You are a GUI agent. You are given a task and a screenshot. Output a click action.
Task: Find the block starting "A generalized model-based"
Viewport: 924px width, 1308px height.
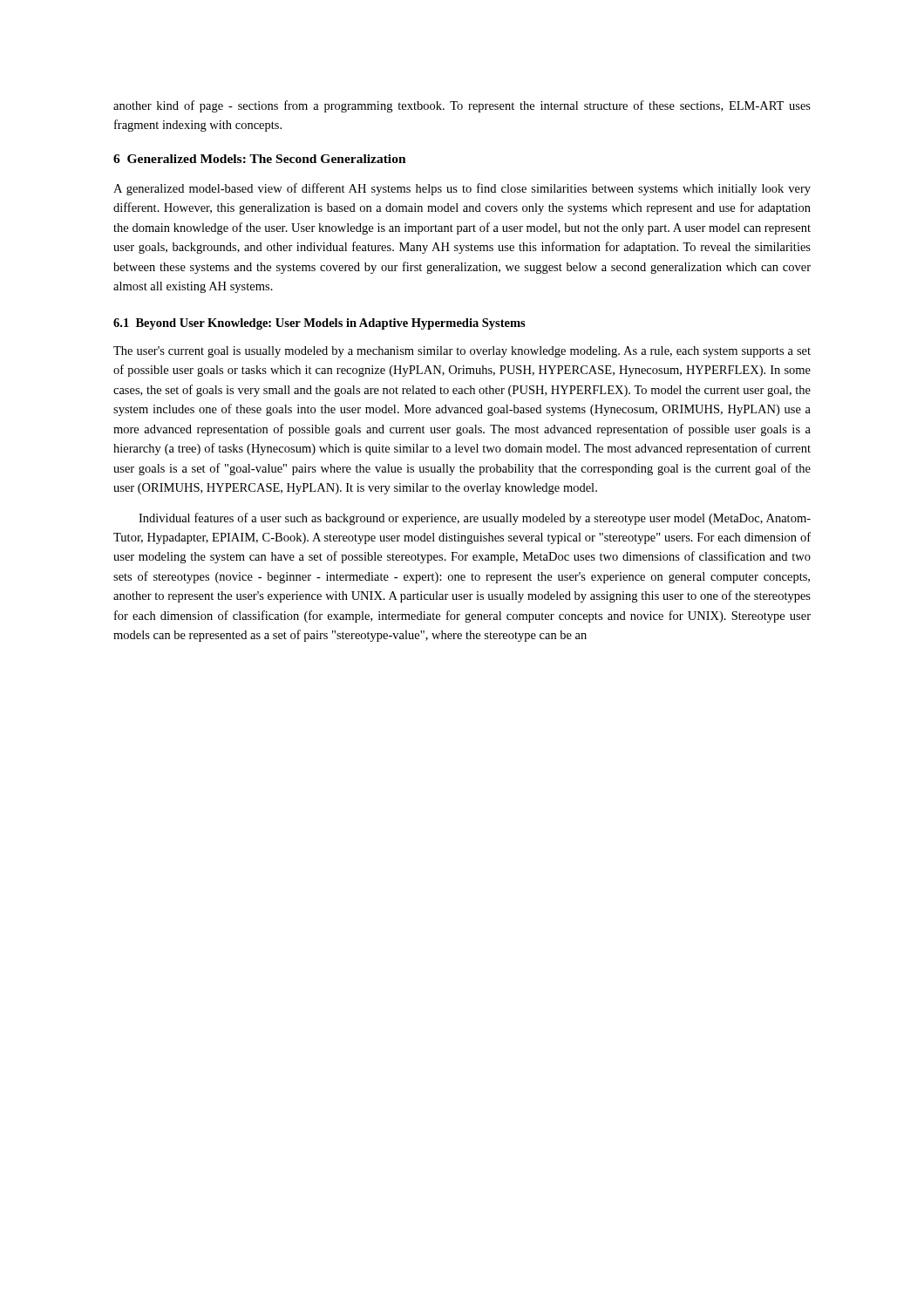[x=462, y=237]
